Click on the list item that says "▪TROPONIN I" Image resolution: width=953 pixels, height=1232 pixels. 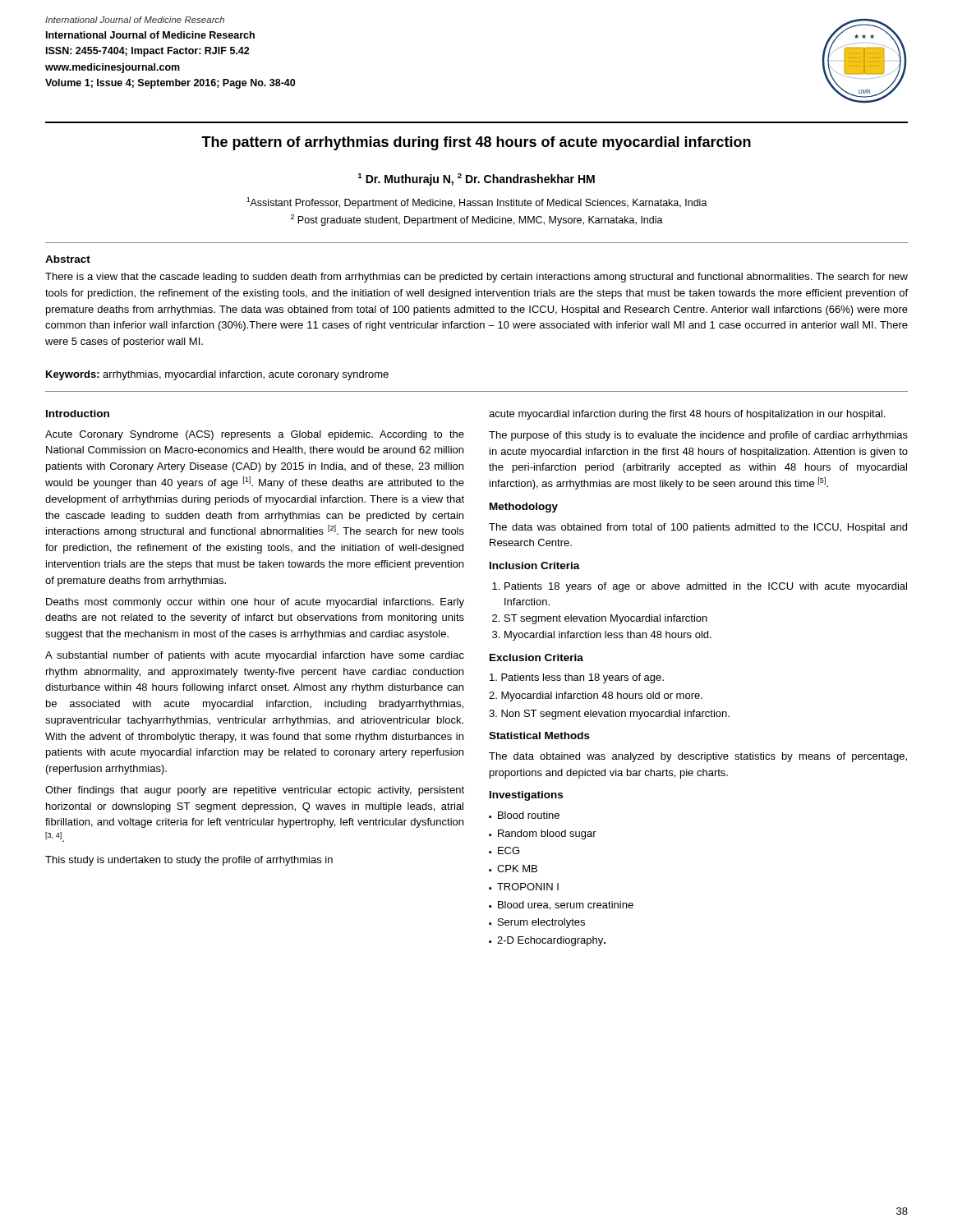tap(524, 887)
